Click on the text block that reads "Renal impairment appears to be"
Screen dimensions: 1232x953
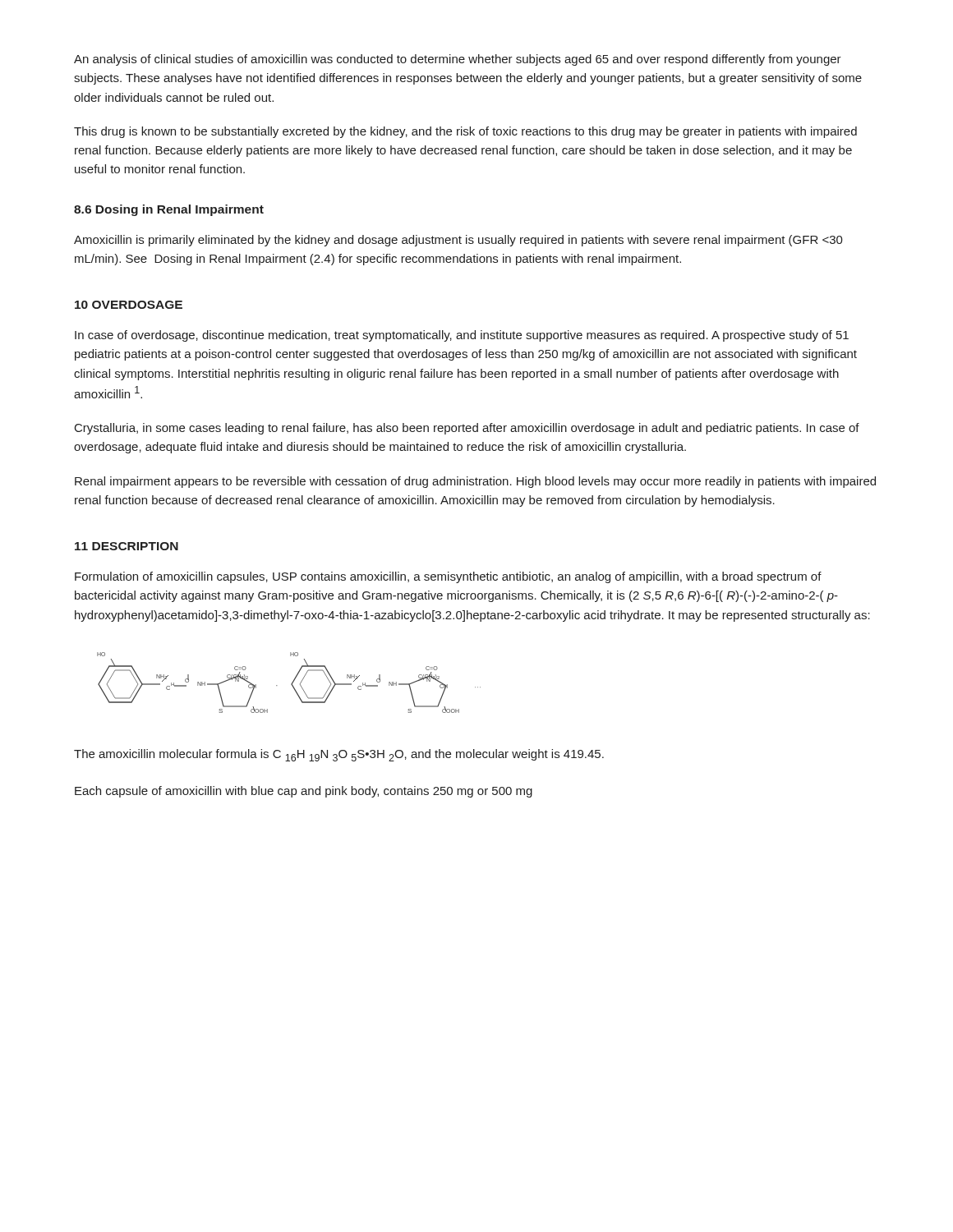point(475,490)
